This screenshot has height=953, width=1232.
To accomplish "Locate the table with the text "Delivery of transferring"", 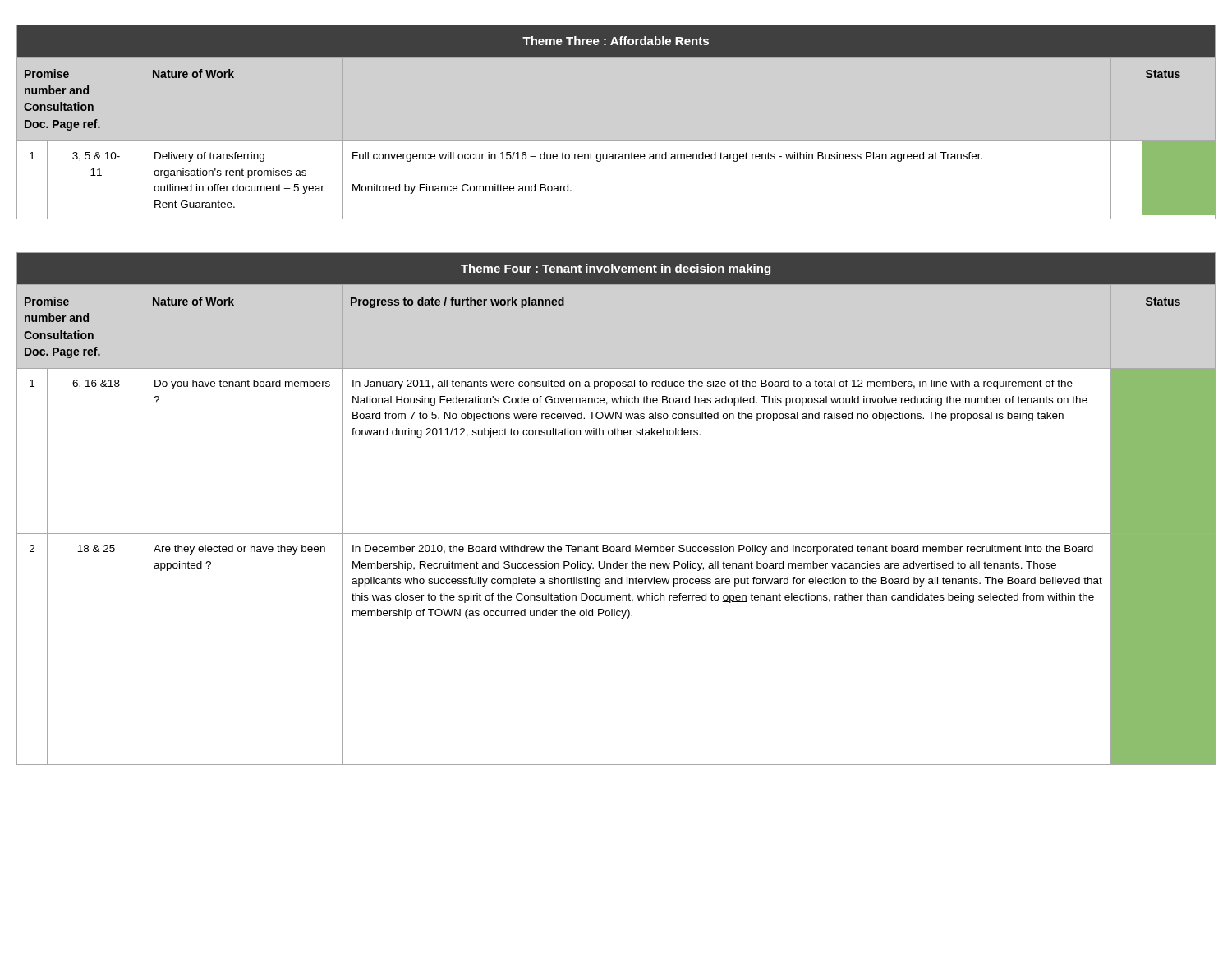I will point(616,122).
